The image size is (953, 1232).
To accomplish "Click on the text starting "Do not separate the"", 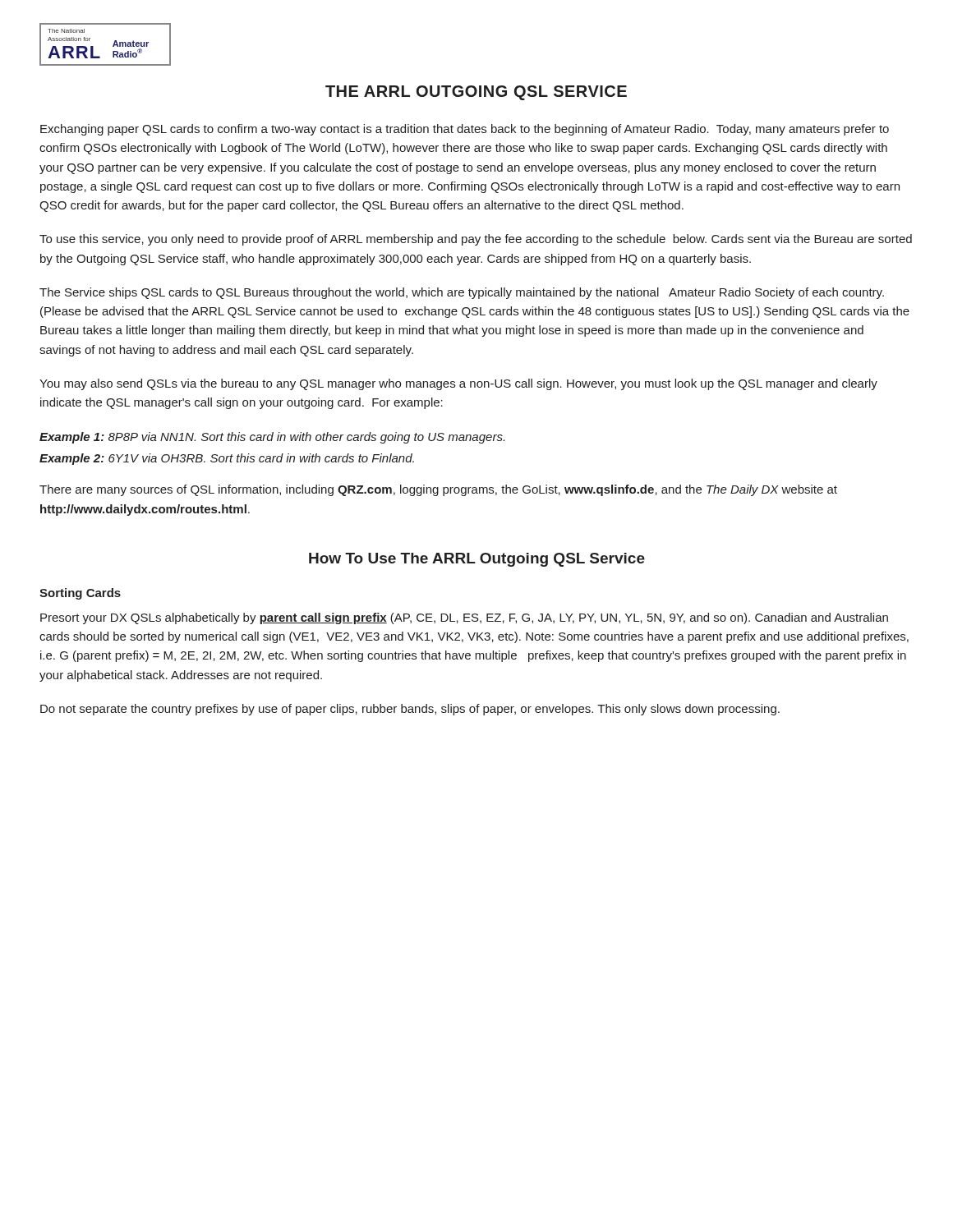I will tap(410, 708).
